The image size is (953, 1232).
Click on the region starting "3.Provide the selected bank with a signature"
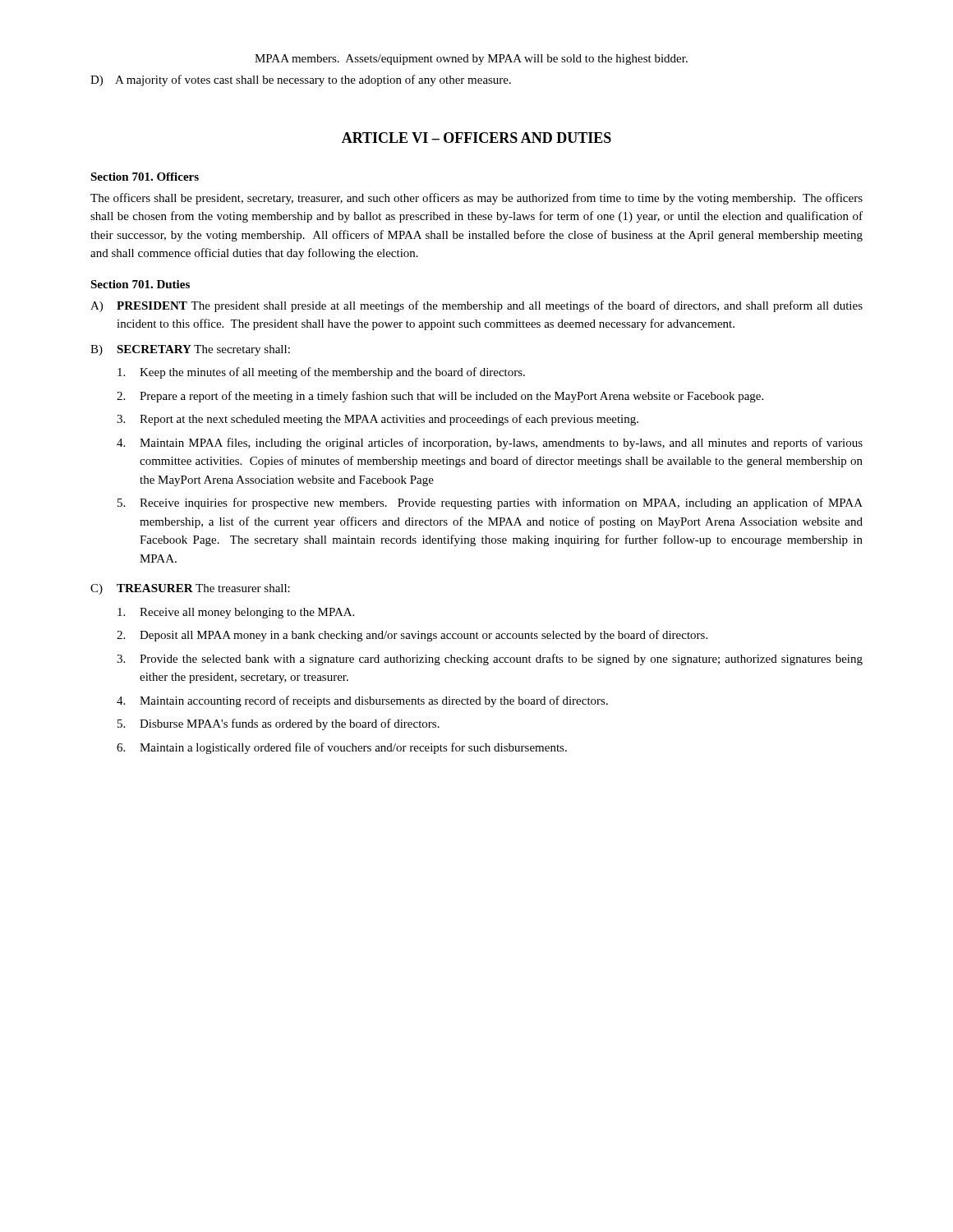point(490,668)
